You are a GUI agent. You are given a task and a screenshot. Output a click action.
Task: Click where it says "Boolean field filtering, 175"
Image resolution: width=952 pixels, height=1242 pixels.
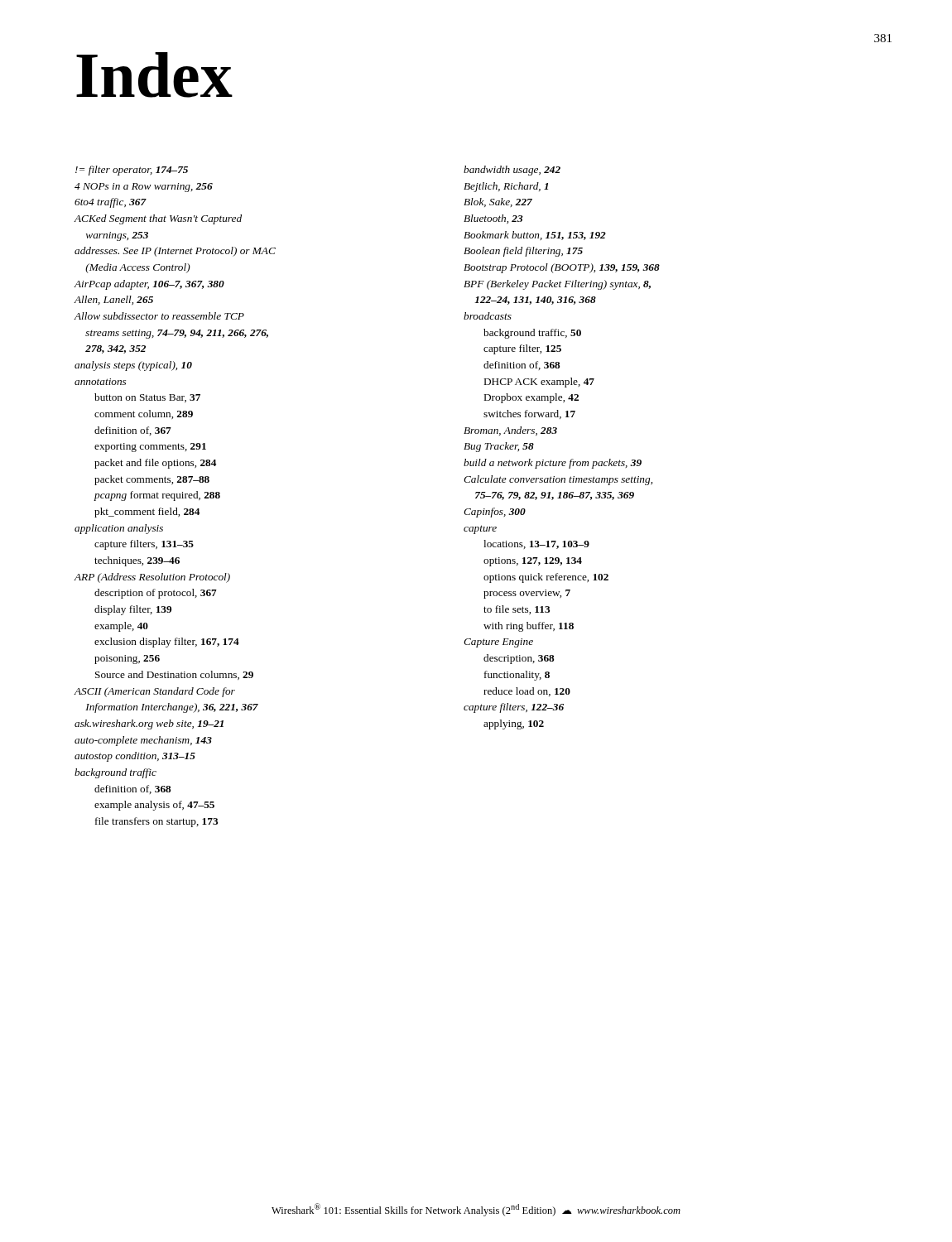pos(523,252)
